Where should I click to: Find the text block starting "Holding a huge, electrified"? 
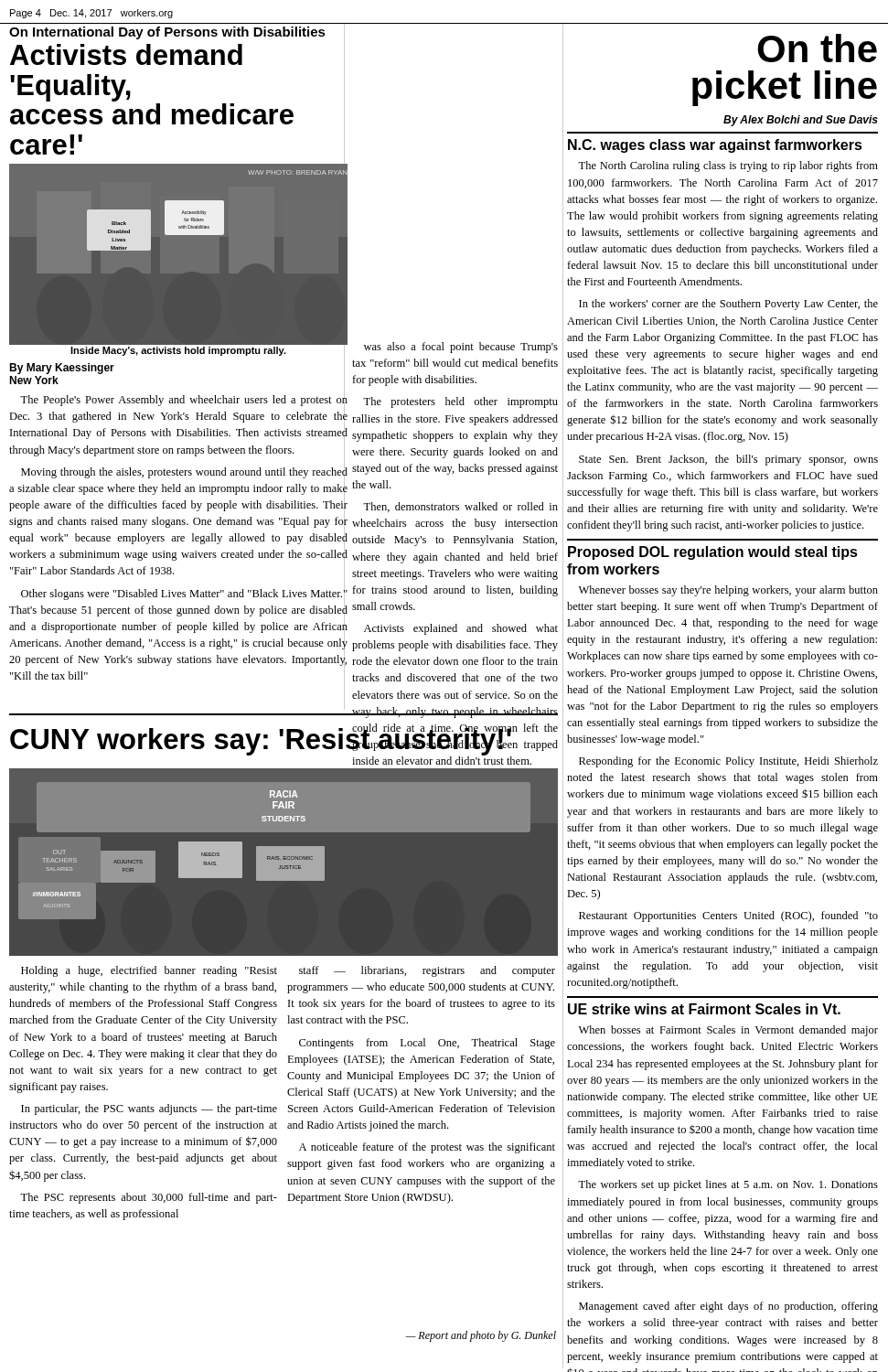(x=149, y=971)
